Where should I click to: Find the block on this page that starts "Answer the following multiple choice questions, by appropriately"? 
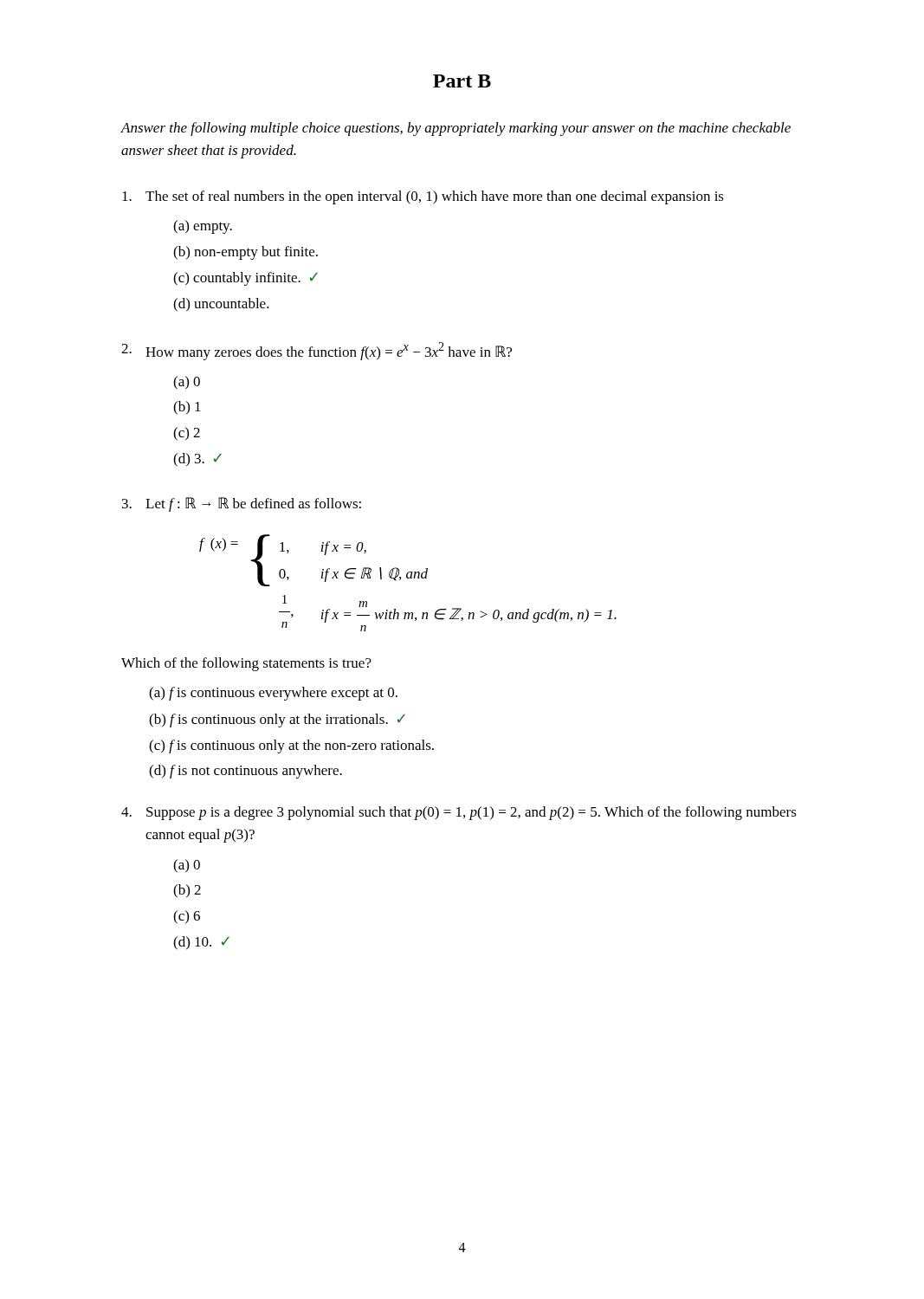456,139
